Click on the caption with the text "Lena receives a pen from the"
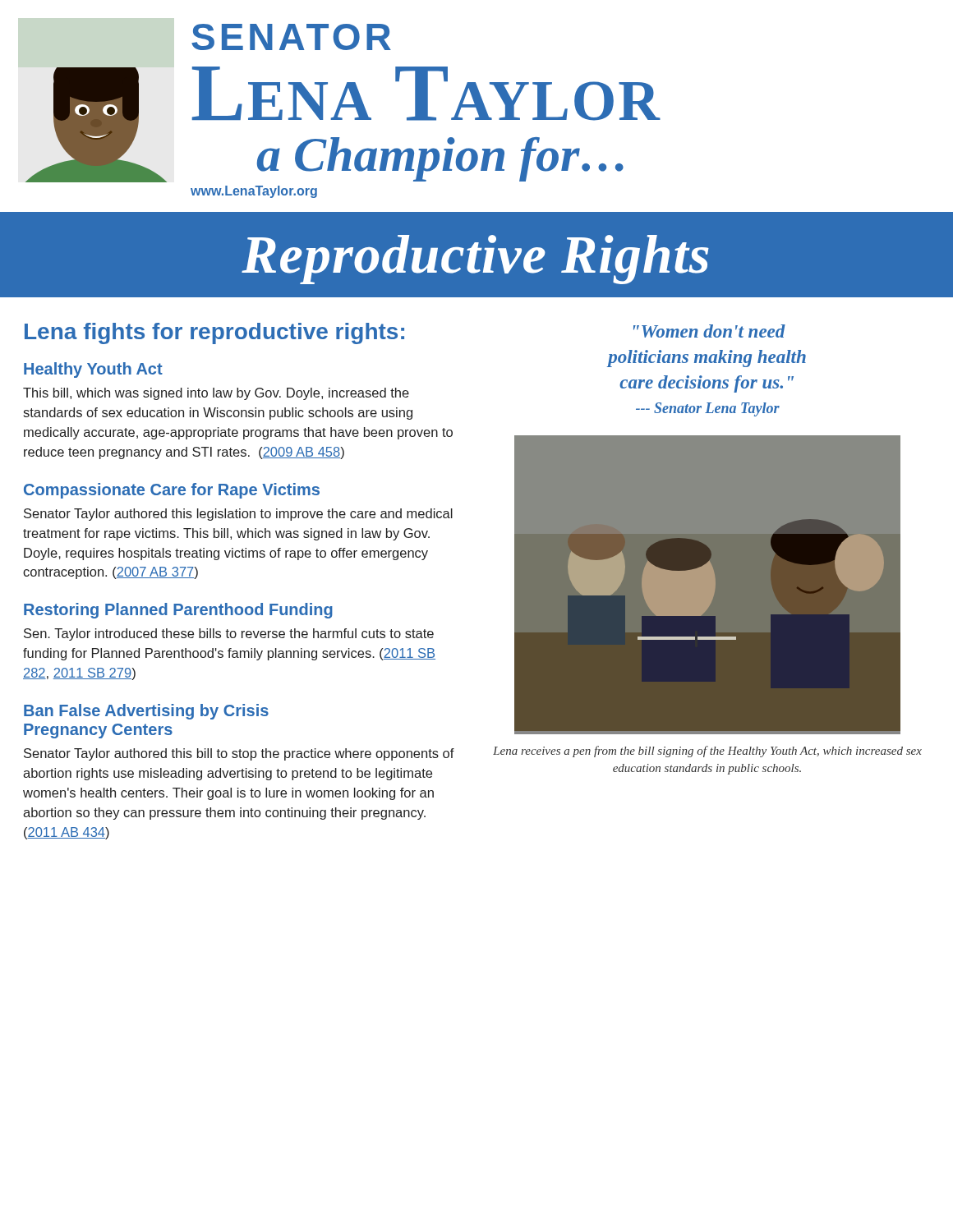 707,760
